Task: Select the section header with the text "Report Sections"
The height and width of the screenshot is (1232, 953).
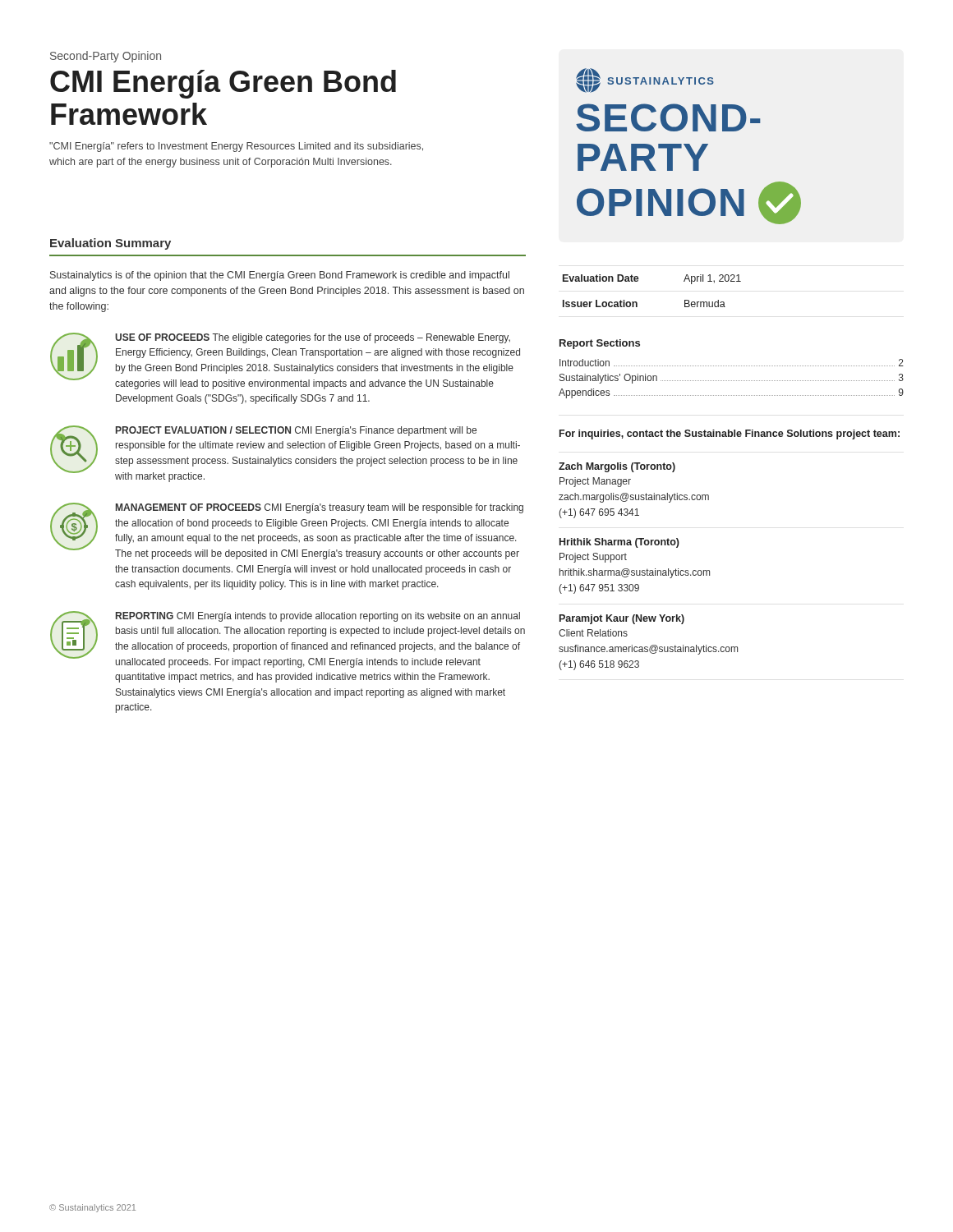Action: pyautogui.click(x=600, y=343)
